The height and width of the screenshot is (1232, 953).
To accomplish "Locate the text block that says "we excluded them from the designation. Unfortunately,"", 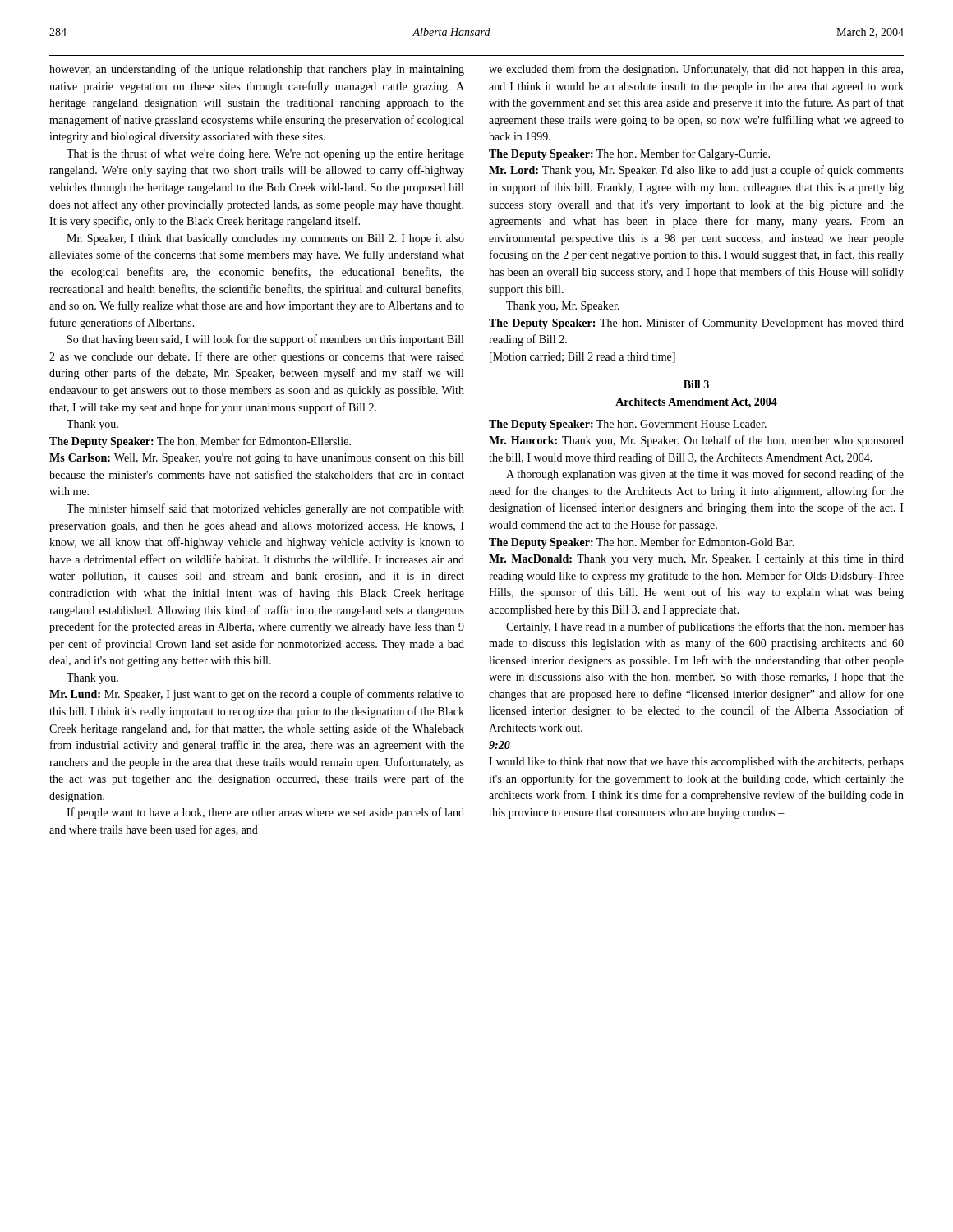I will coord(696,104).
